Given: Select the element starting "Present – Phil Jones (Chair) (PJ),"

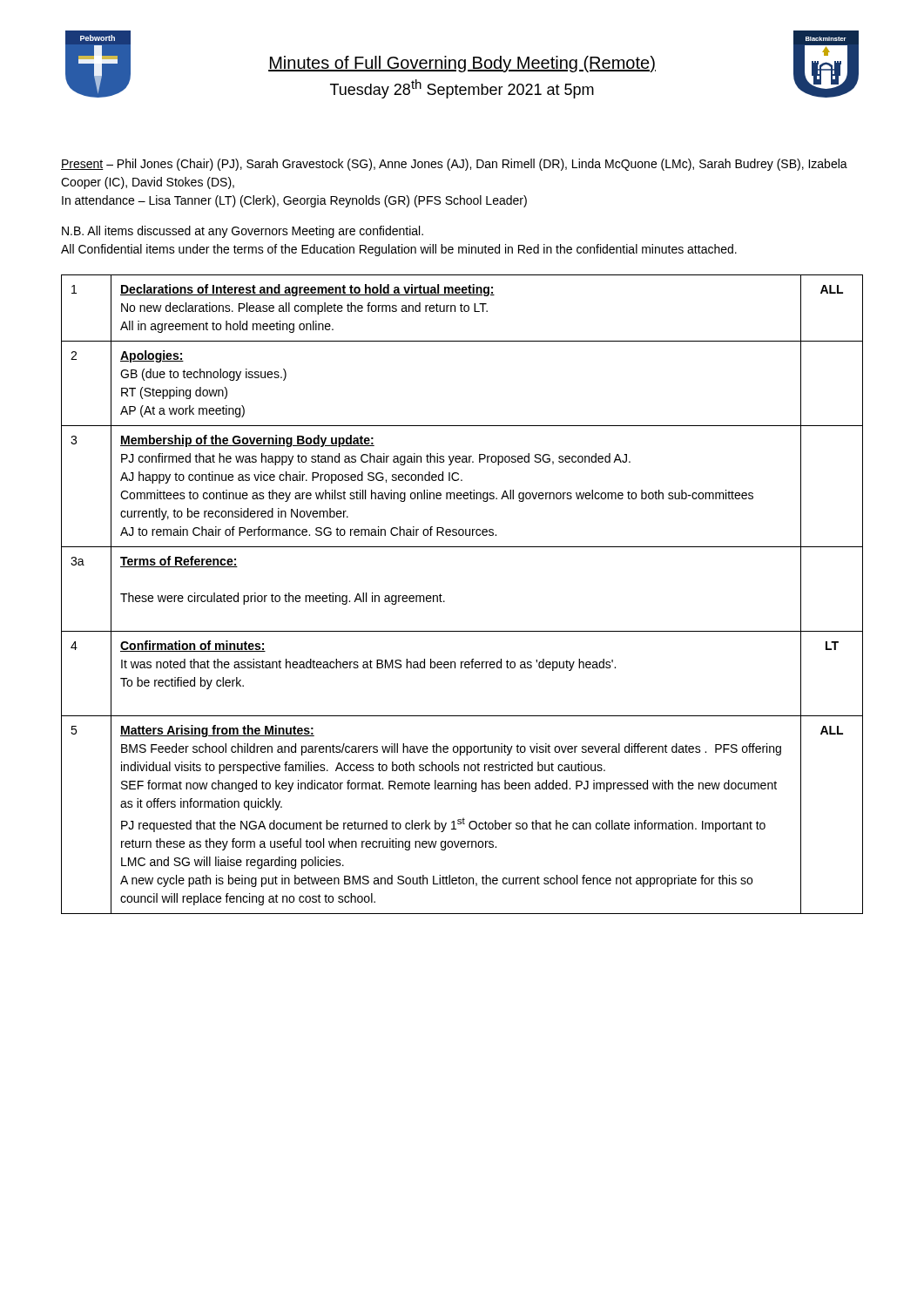Looking at the screenshot, I should (x=454, y=165).
